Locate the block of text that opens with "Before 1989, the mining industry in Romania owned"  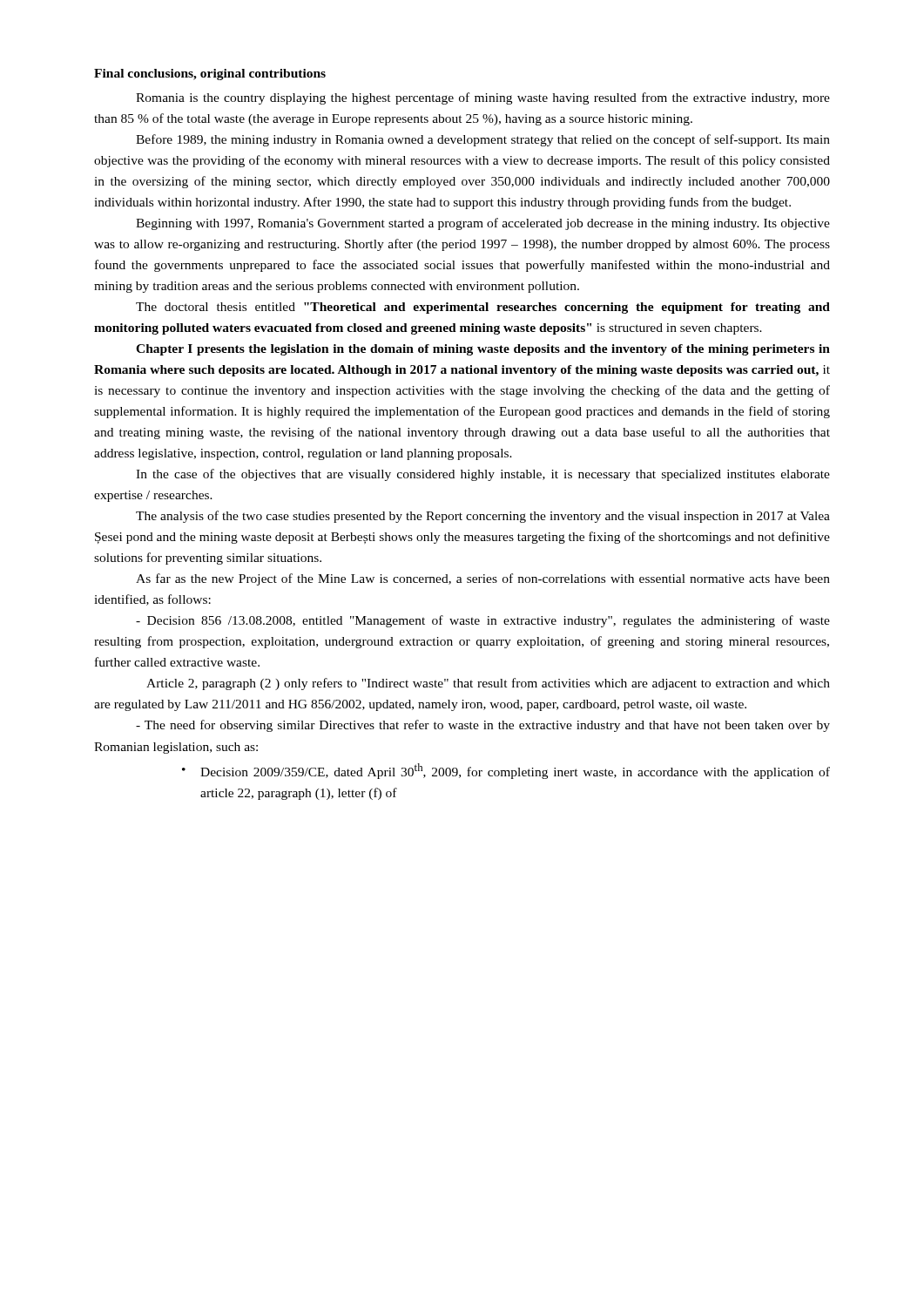[x=462, y=171]
